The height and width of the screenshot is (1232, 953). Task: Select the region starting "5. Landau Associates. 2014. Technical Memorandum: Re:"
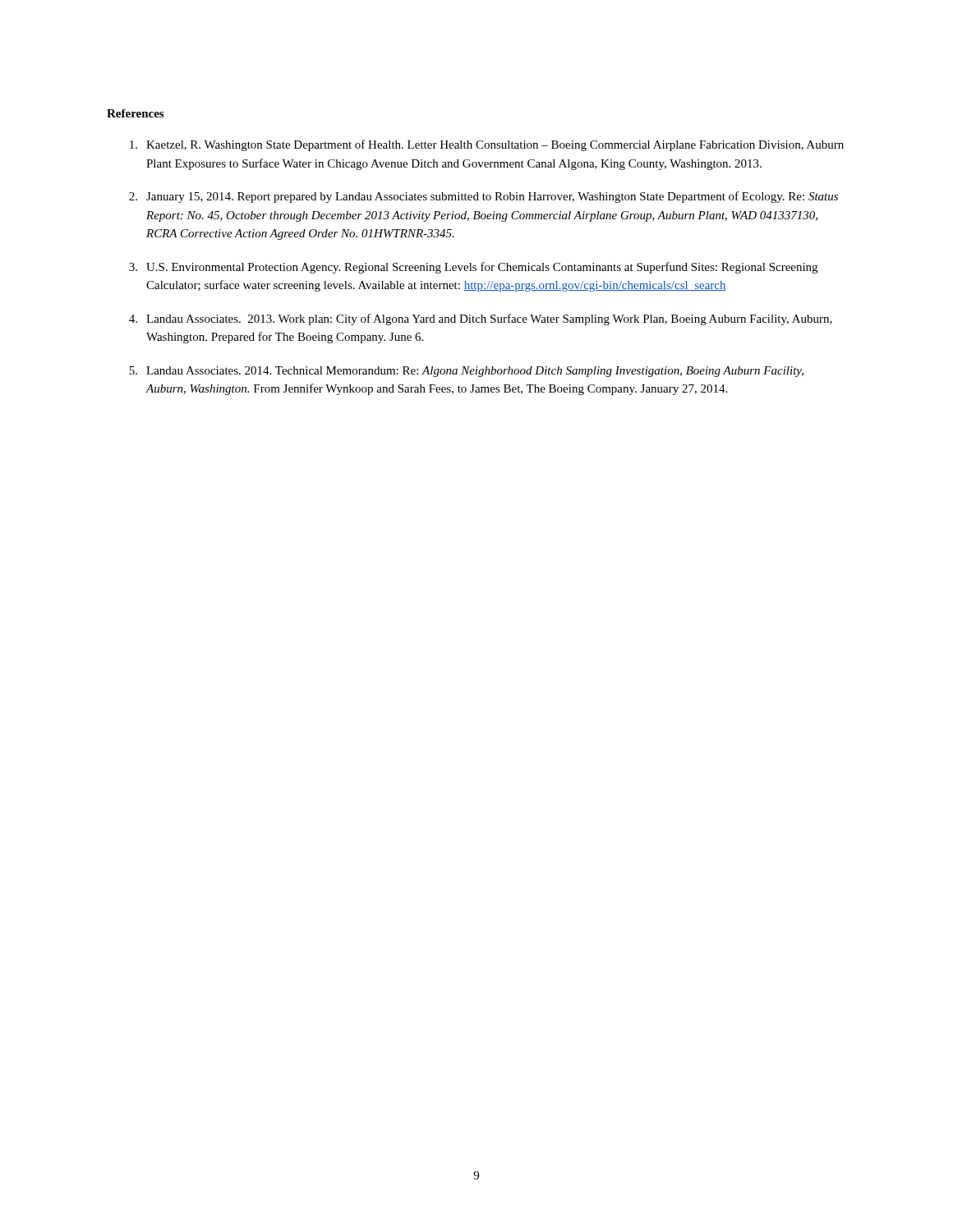coord(476,379)
